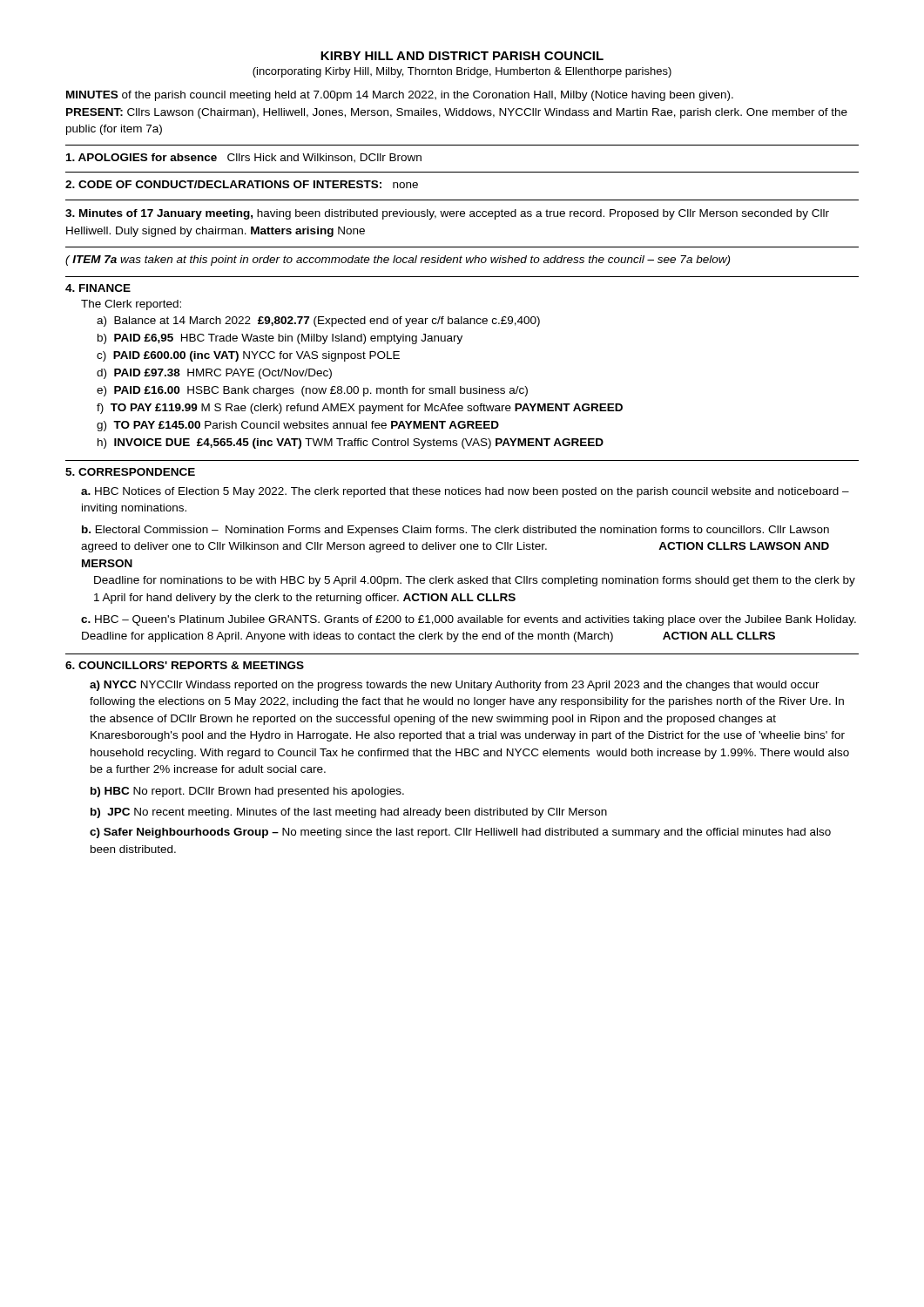This screenshot has width=924, height=1307.
Task: Point to the region starting "e) PAID £16.00"
Action: (313, 390)
